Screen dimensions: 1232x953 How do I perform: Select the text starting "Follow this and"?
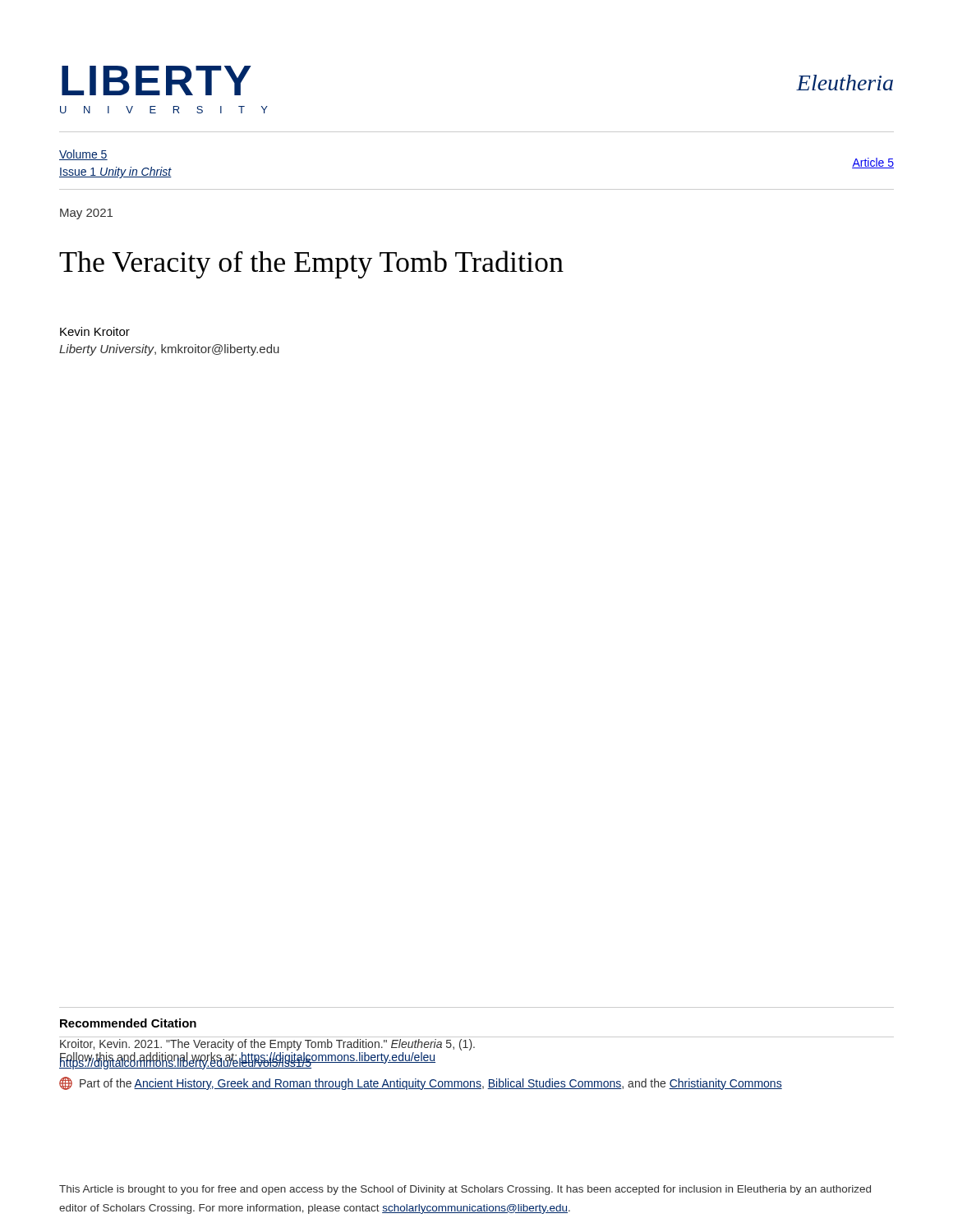click(247, 1057)
